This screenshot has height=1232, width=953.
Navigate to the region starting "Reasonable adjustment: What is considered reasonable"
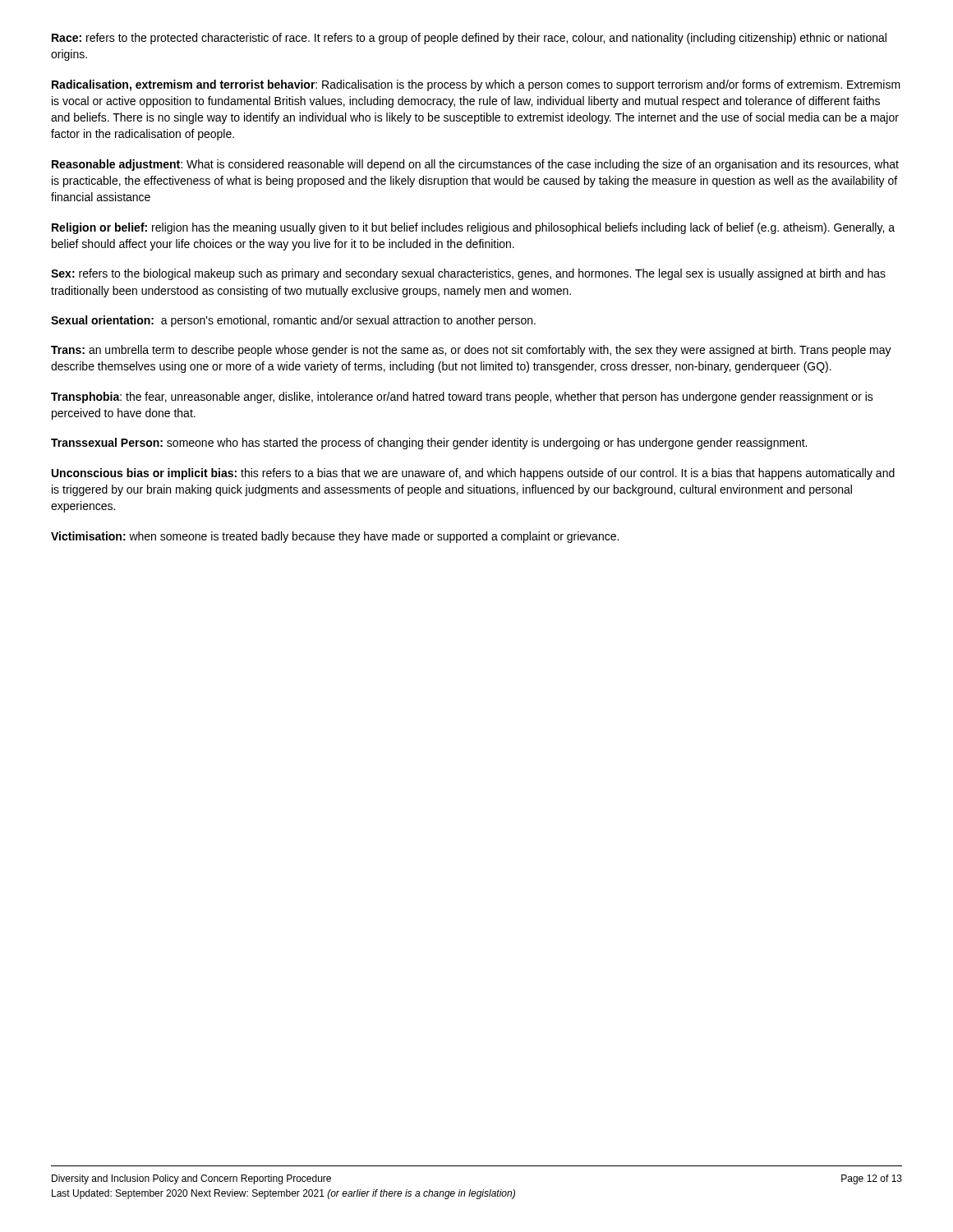[475, 181]
